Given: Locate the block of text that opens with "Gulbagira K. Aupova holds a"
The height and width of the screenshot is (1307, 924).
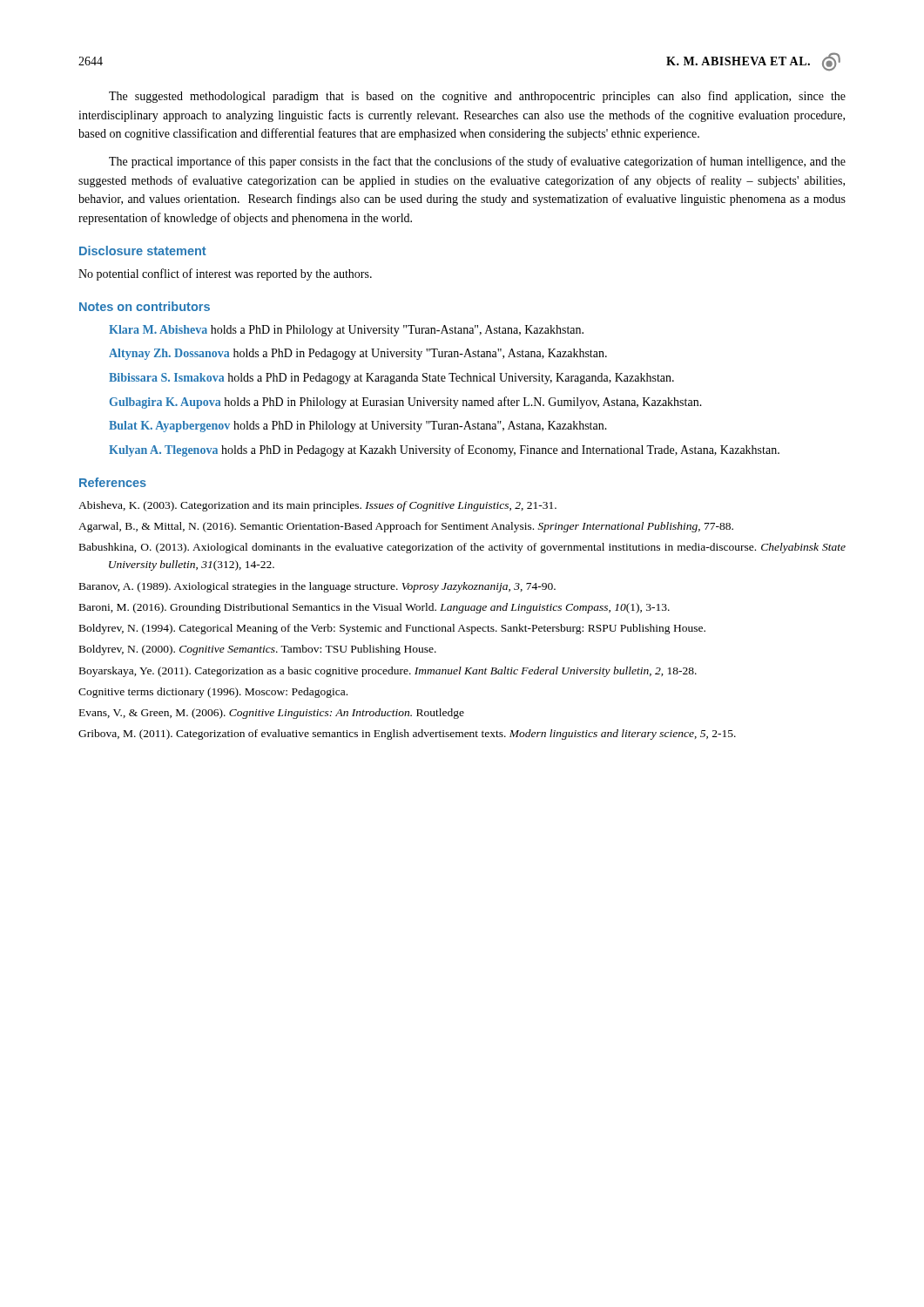Looking at the screenshot, I should coord(405,402).
